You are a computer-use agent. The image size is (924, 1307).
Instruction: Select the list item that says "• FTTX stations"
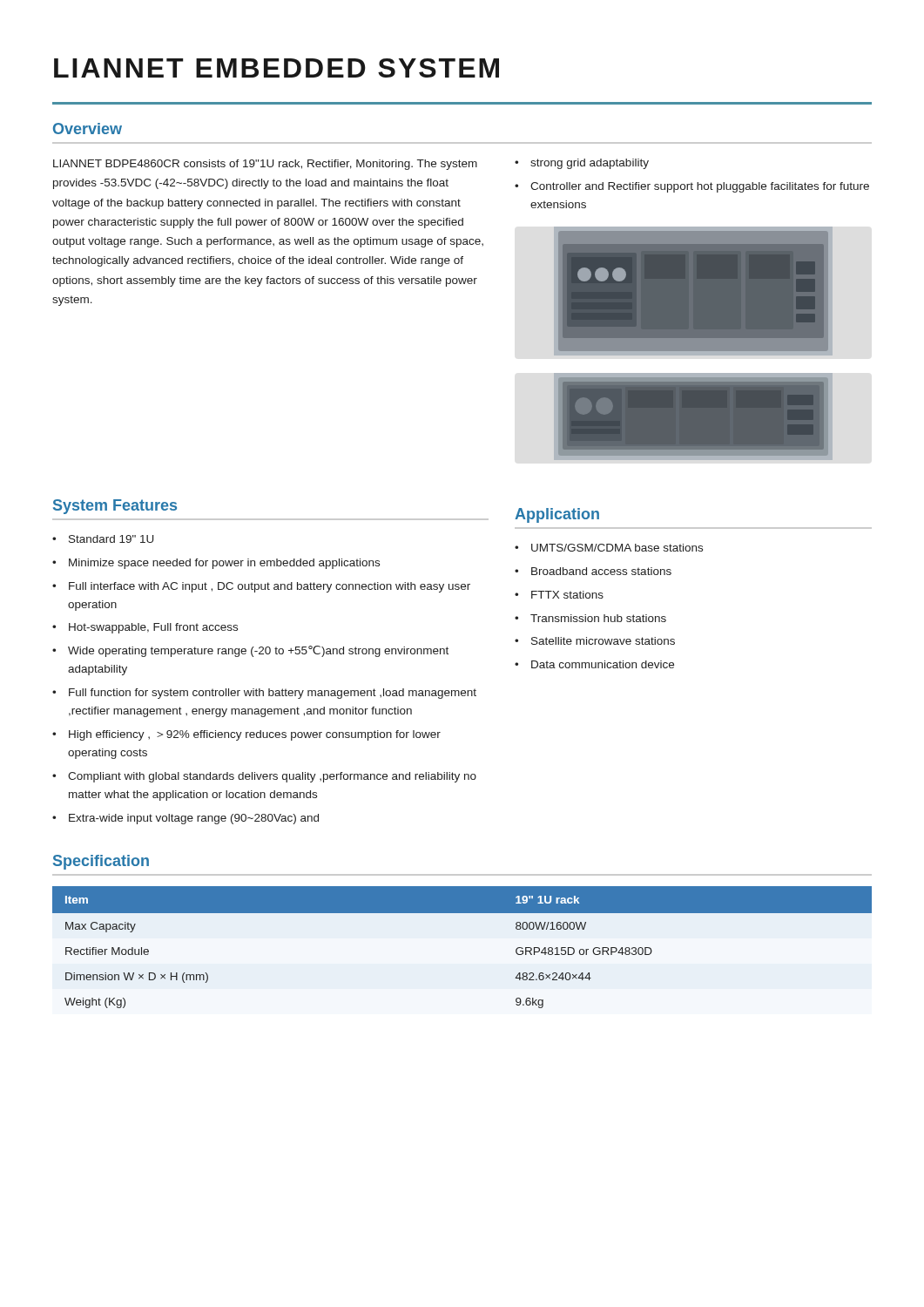point(559,595)
